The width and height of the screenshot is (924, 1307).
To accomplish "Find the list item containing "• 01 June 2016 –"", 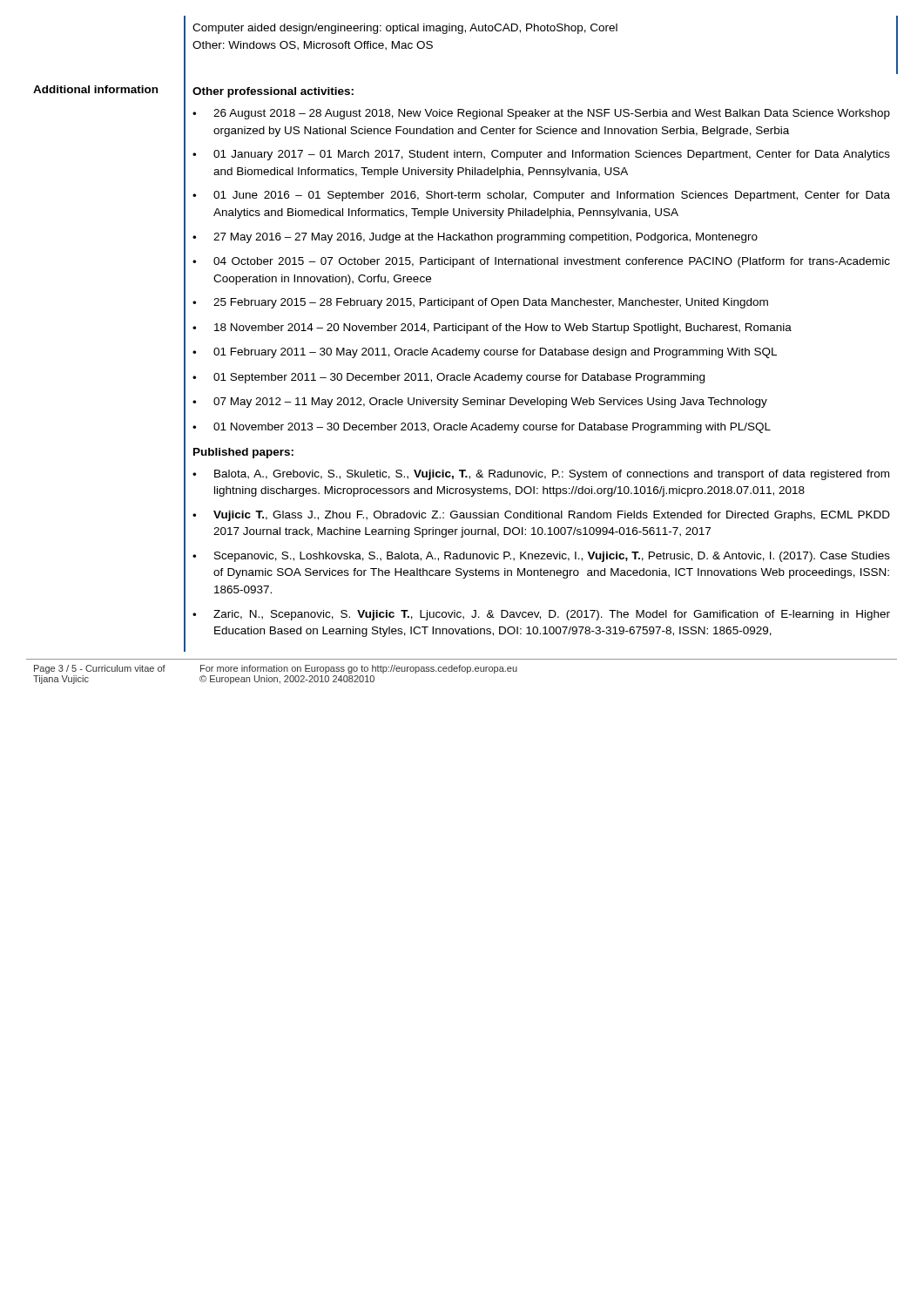I will click(541, 204).
